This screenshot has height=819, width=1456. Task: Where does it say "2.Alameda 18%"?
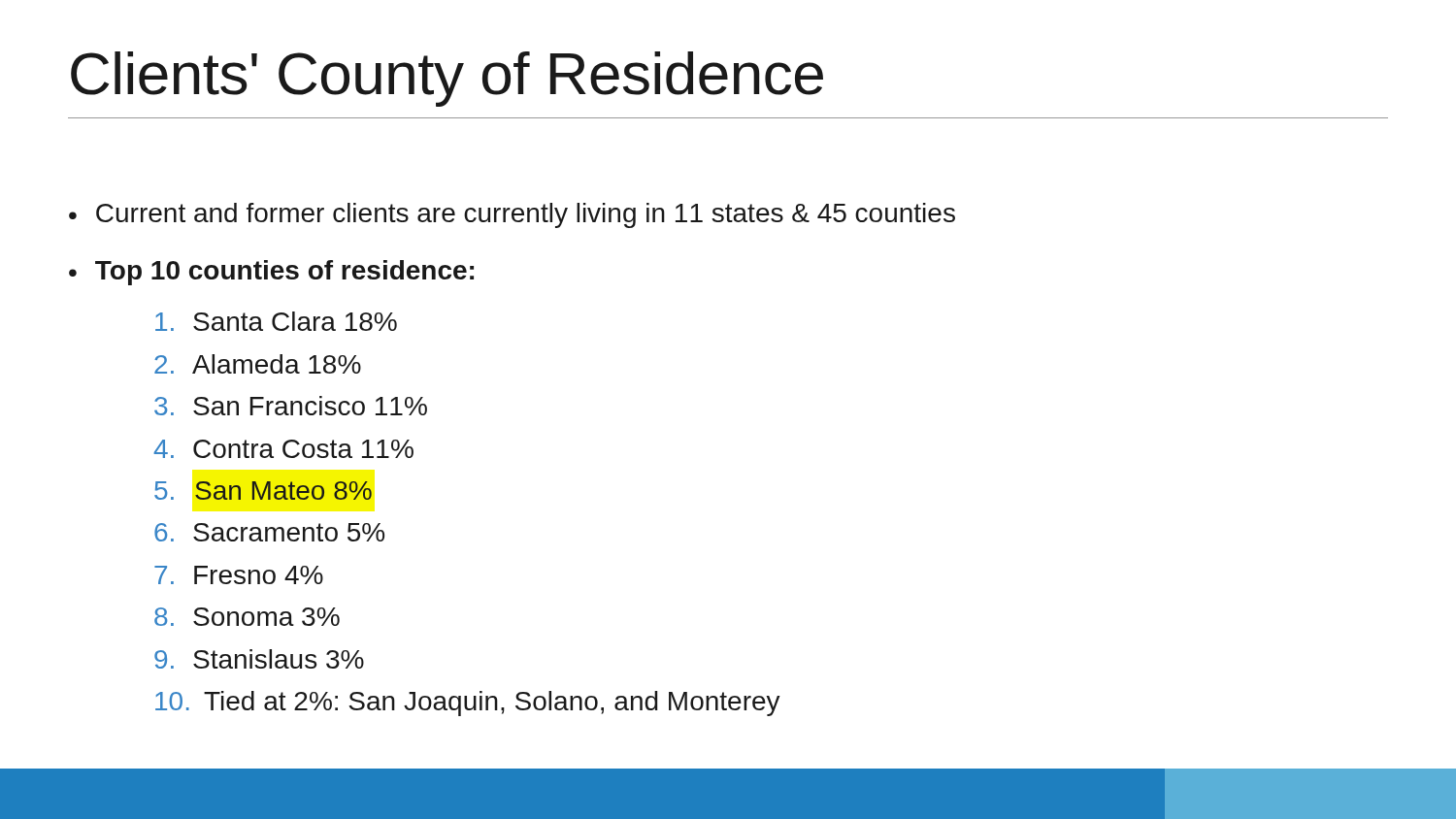click(x=257, y=364)
